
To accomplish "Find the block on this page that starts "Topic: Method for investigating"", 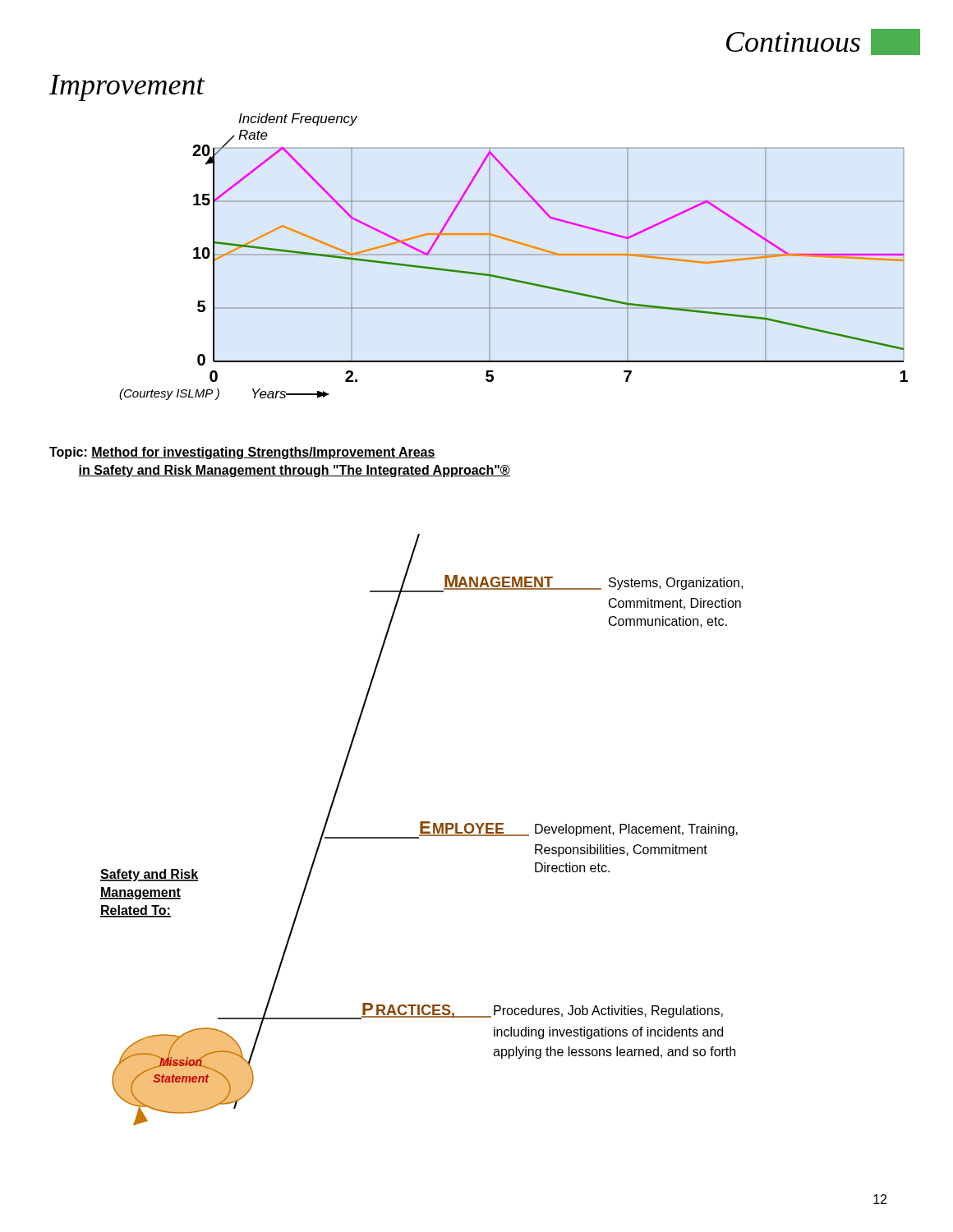I will point(419,462).
